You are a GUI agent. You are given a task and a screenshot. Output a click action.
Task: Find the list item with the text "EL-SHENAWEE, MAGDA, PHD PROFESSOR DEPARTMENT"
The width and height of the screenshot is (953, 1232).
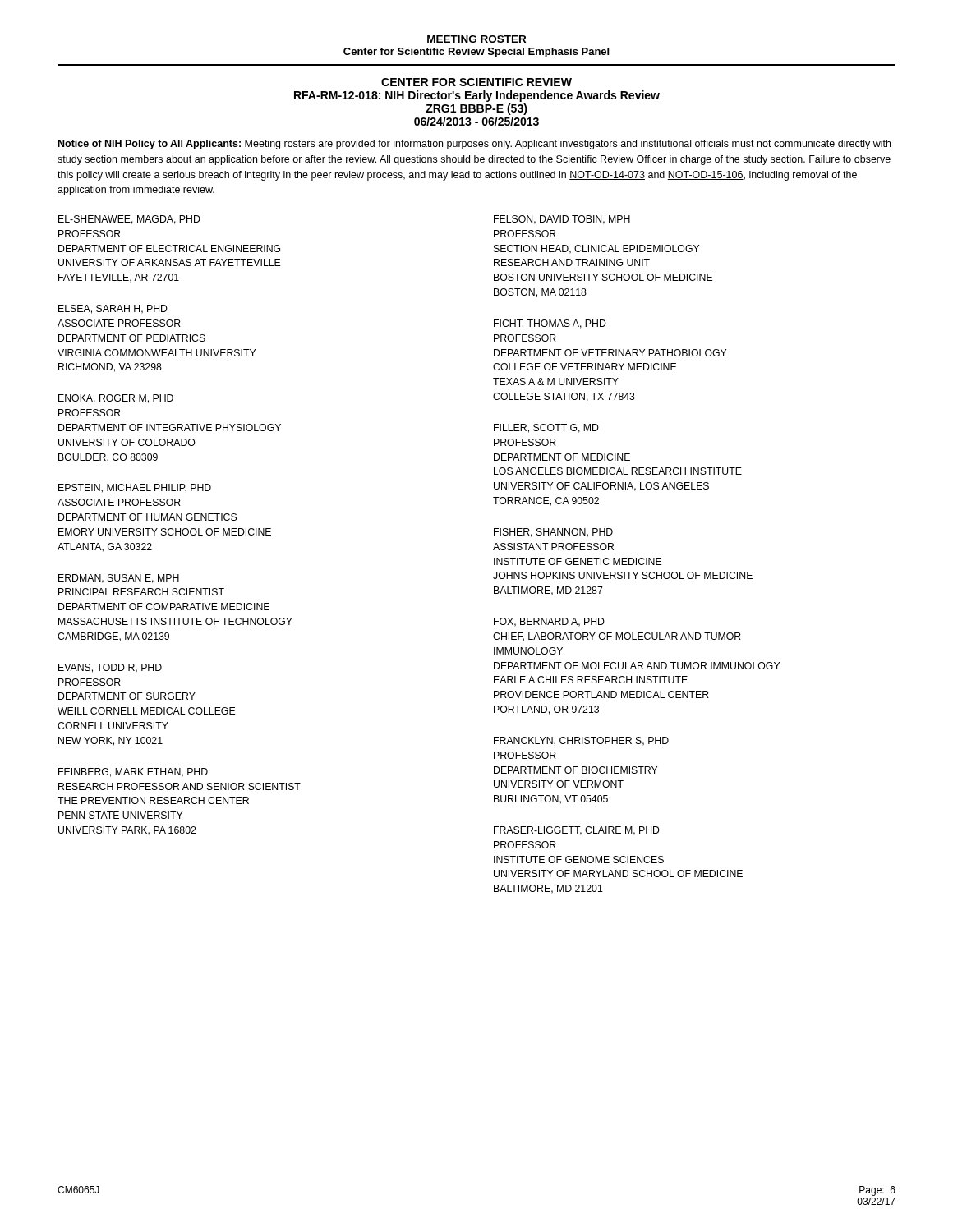click(x=169, y=249)
